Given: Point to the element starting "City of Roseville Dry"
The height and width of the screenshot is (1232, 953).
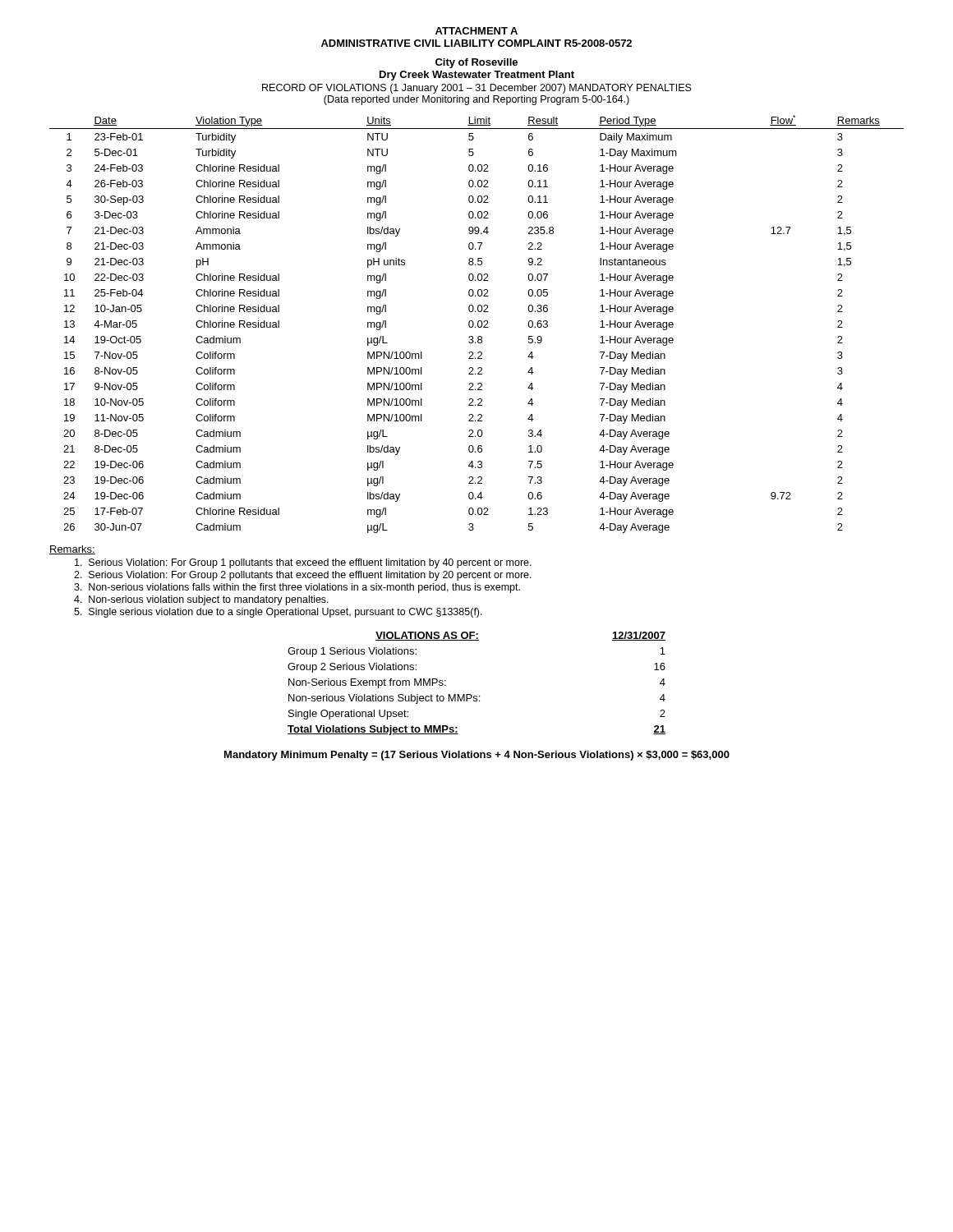Looking at the screenshot, I should point(476,68).
